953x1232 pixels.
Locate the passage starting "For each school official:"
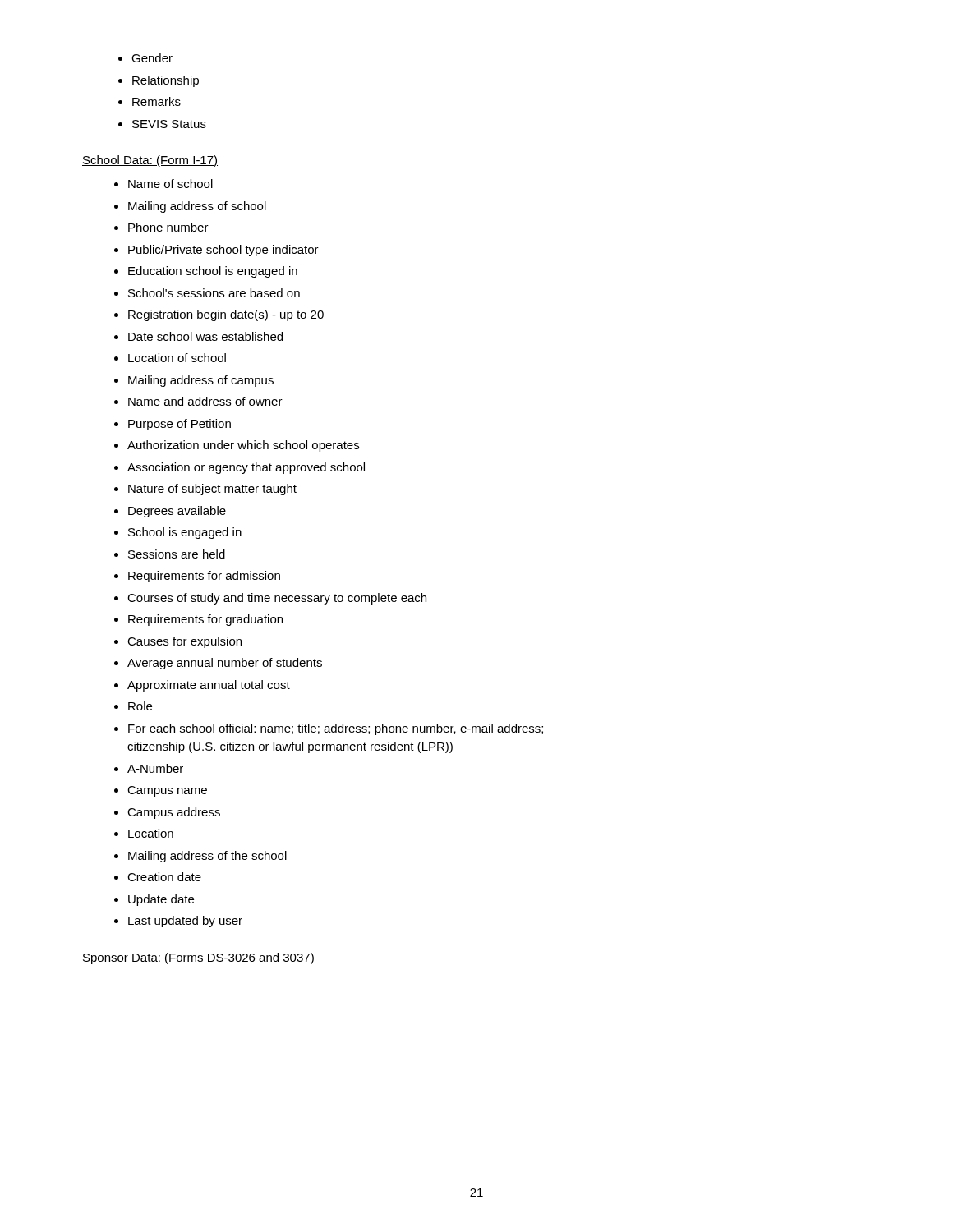coord(336,737)
